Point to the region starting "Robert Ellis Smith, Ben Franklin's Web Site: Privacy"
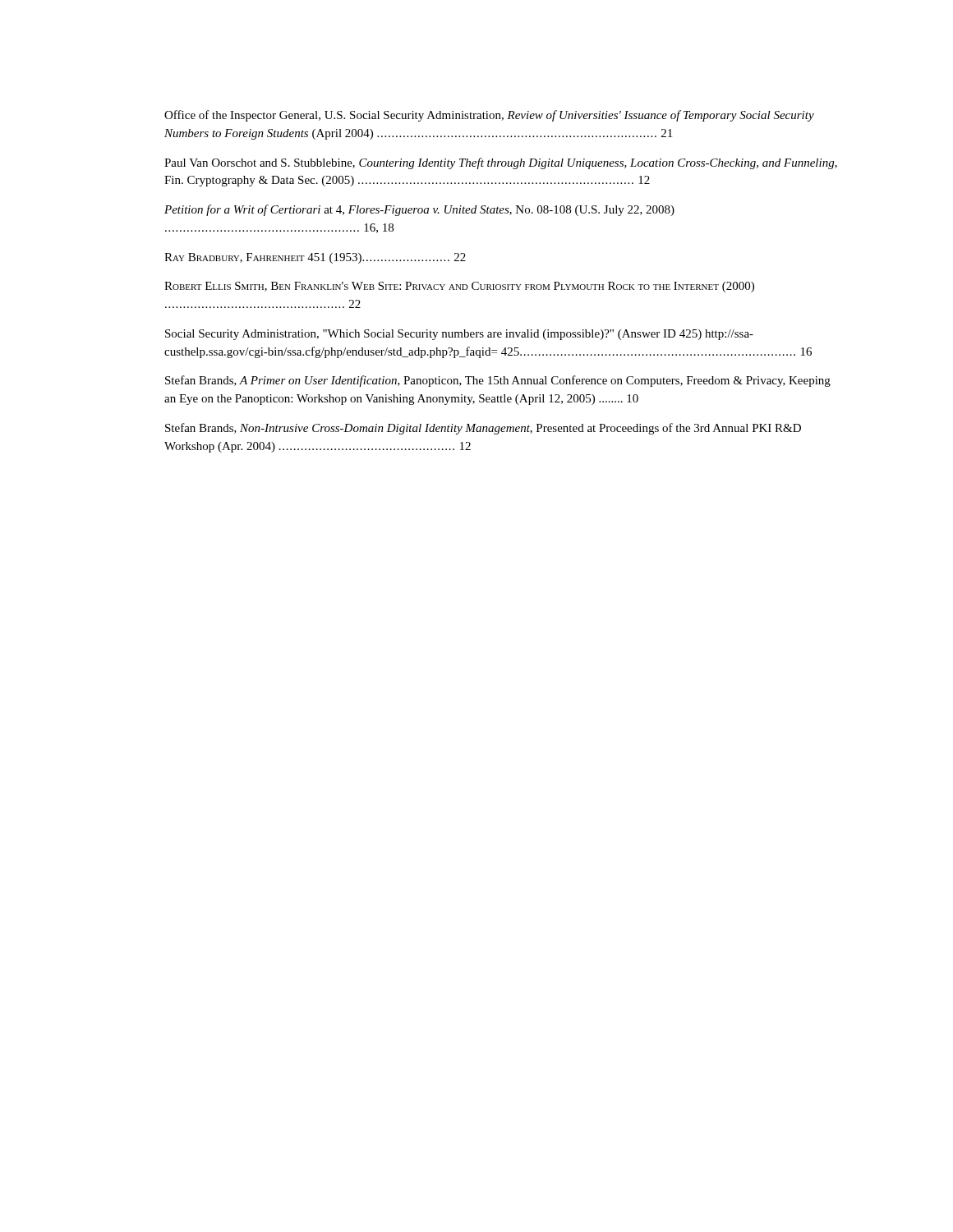The width and height of the screenshot is (953, 1232). click(501, 296)
